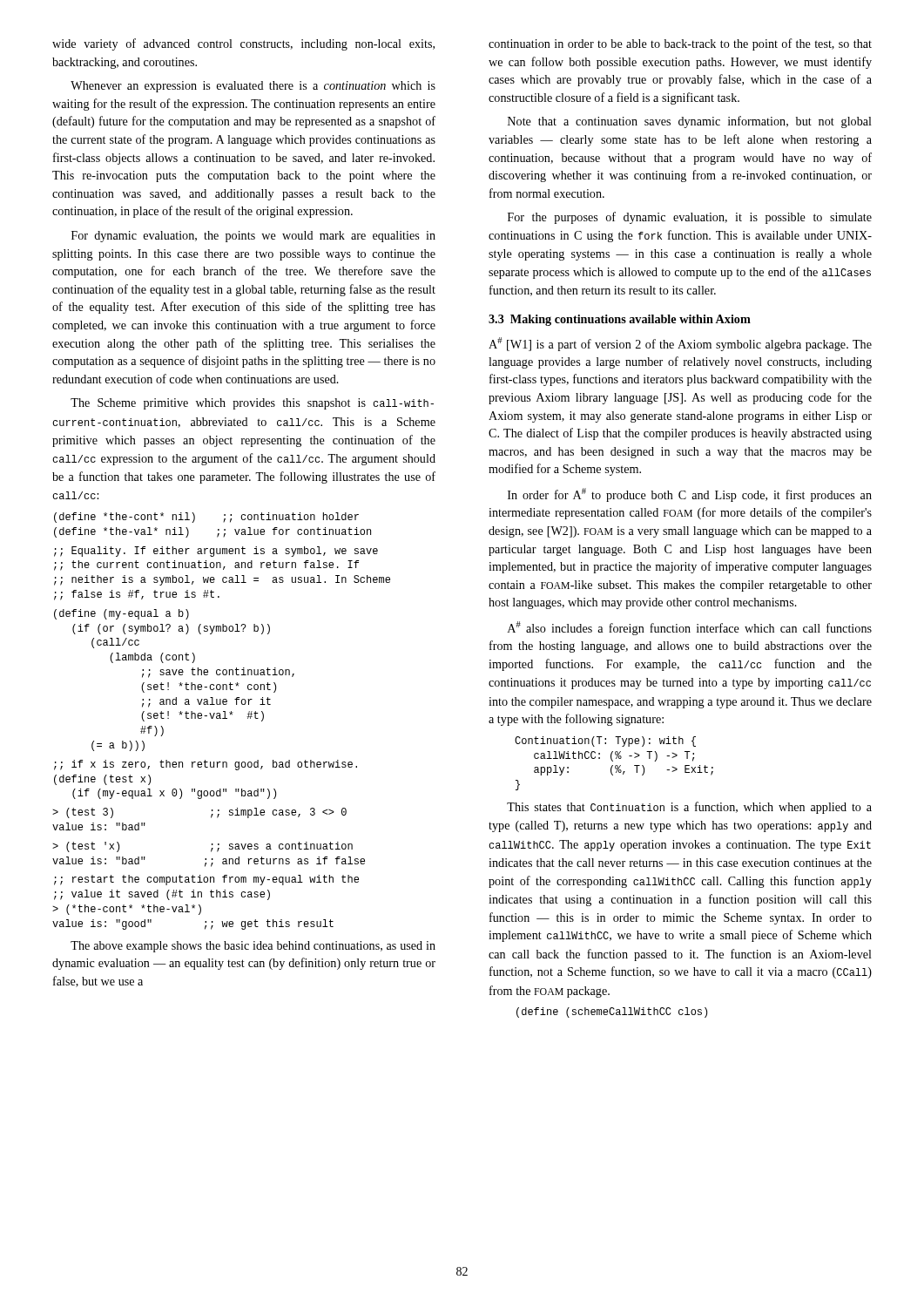The width and height of the screenshot is (924, 1307).
Task: Locate the text "(define (schemeCallWithCC clos)"
Action: (693, 1013)
